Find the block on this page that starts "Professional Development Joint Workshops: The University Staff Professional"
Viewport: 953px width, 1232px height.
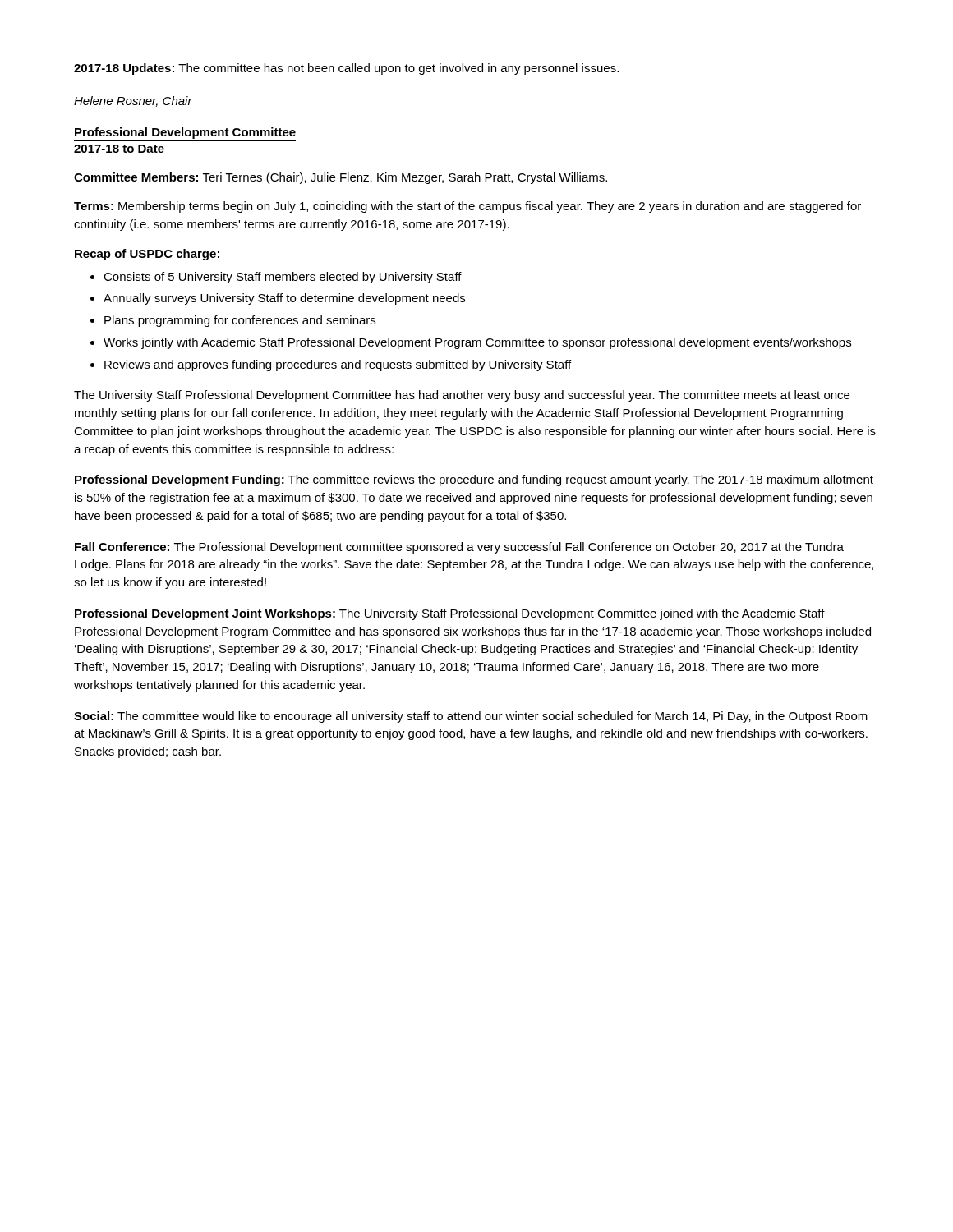click(476, 649)
